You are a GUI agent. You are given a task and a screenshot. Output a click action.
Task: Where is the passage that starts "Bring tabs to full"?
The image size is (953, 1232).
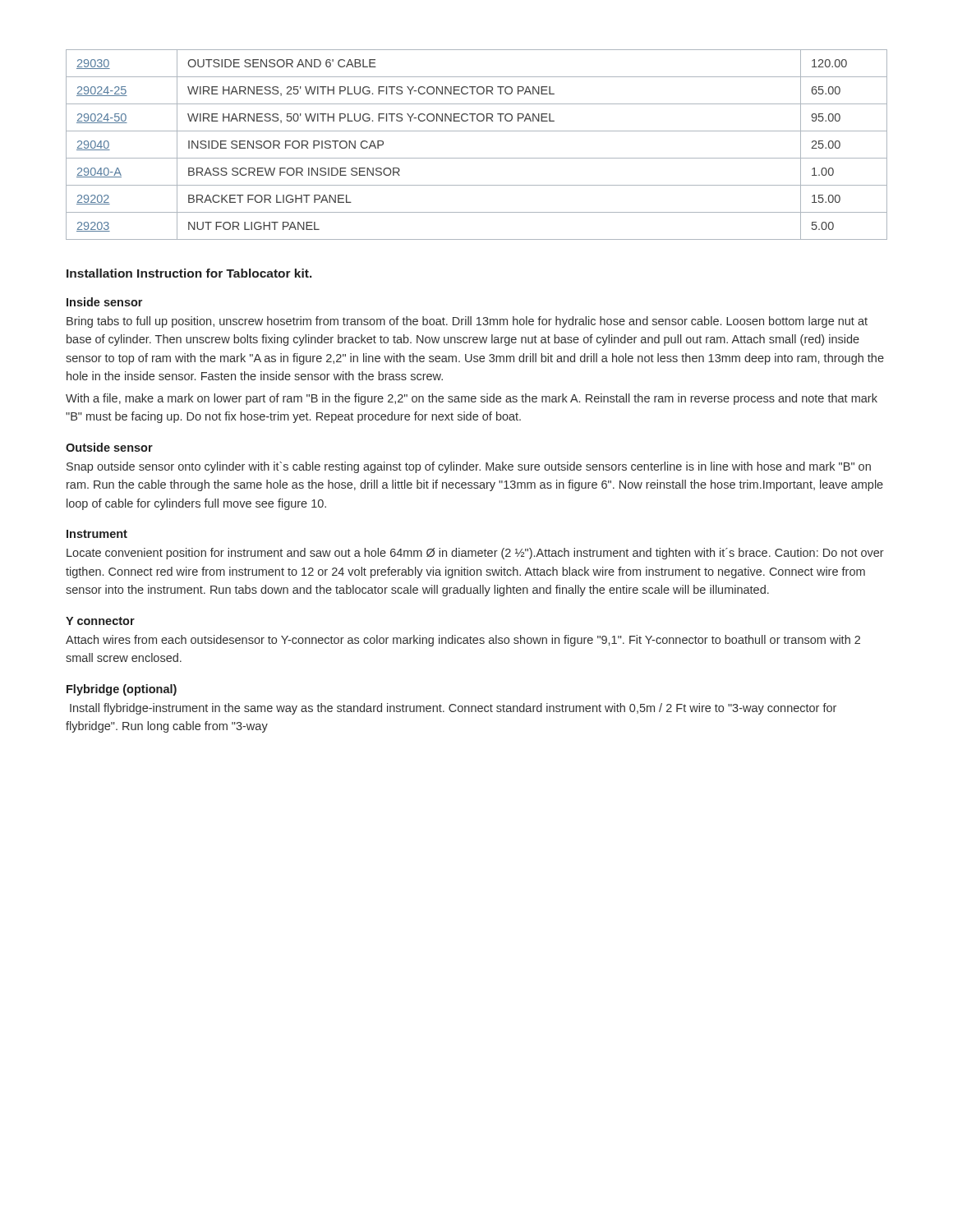click(x=475, y=349)
